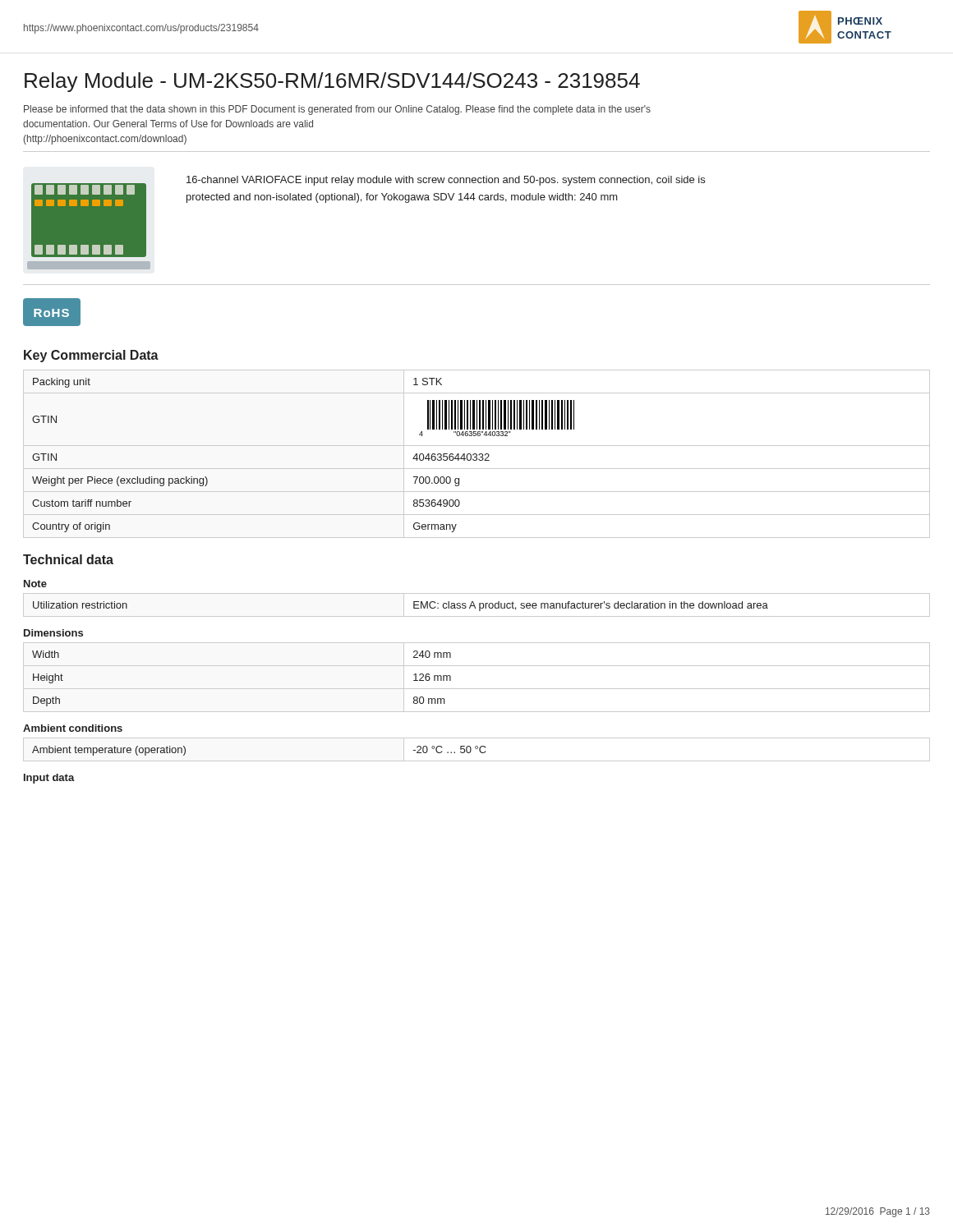Click on the photo
This screenshot has height=1232, width=953.
(93, 221)
